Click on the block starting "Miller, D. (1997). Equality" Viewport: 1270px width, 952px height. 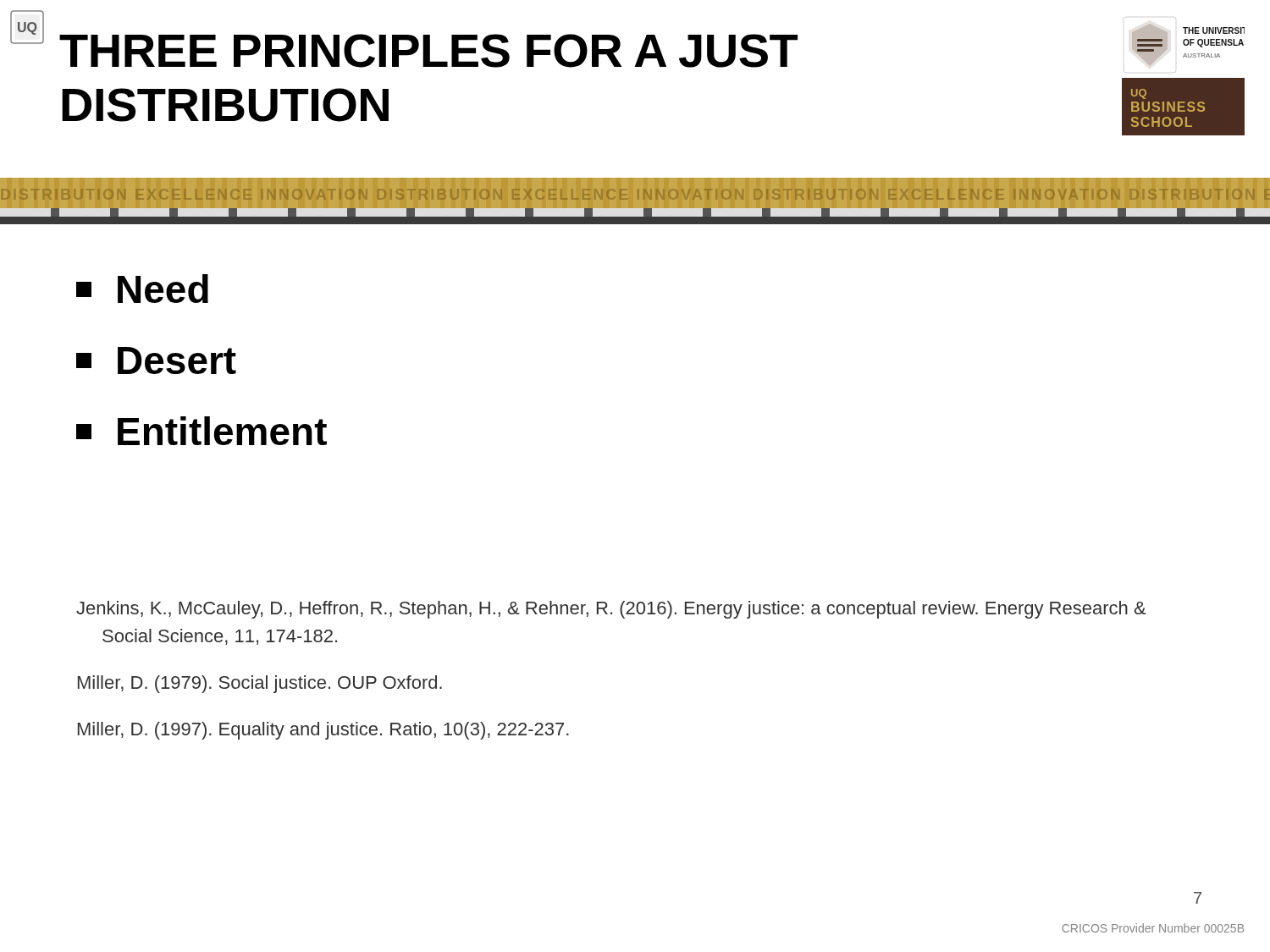(x=323, y=729)
